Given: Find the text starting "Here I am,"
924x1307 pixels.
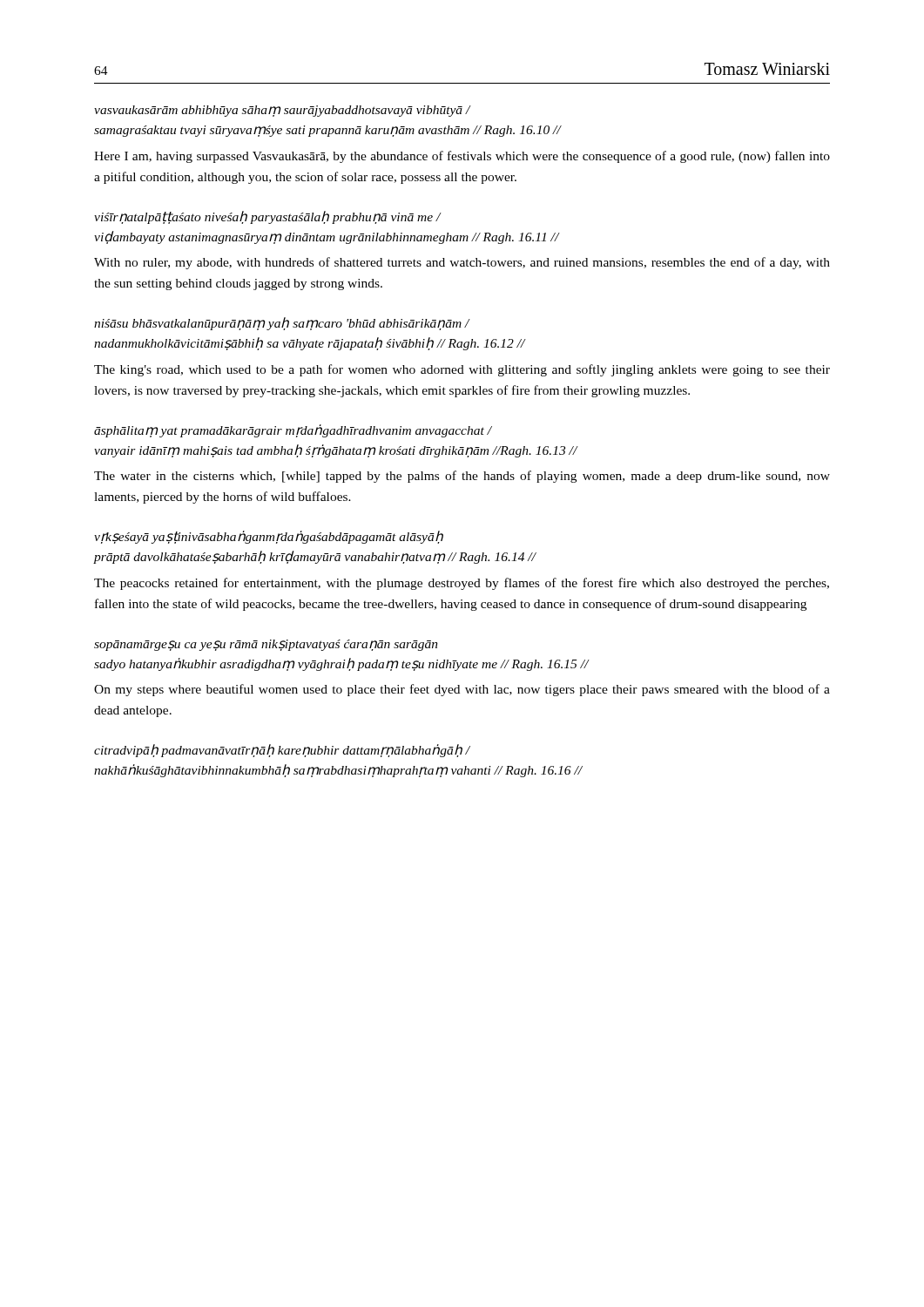Looking at the screenshot, I should point(462,166).
